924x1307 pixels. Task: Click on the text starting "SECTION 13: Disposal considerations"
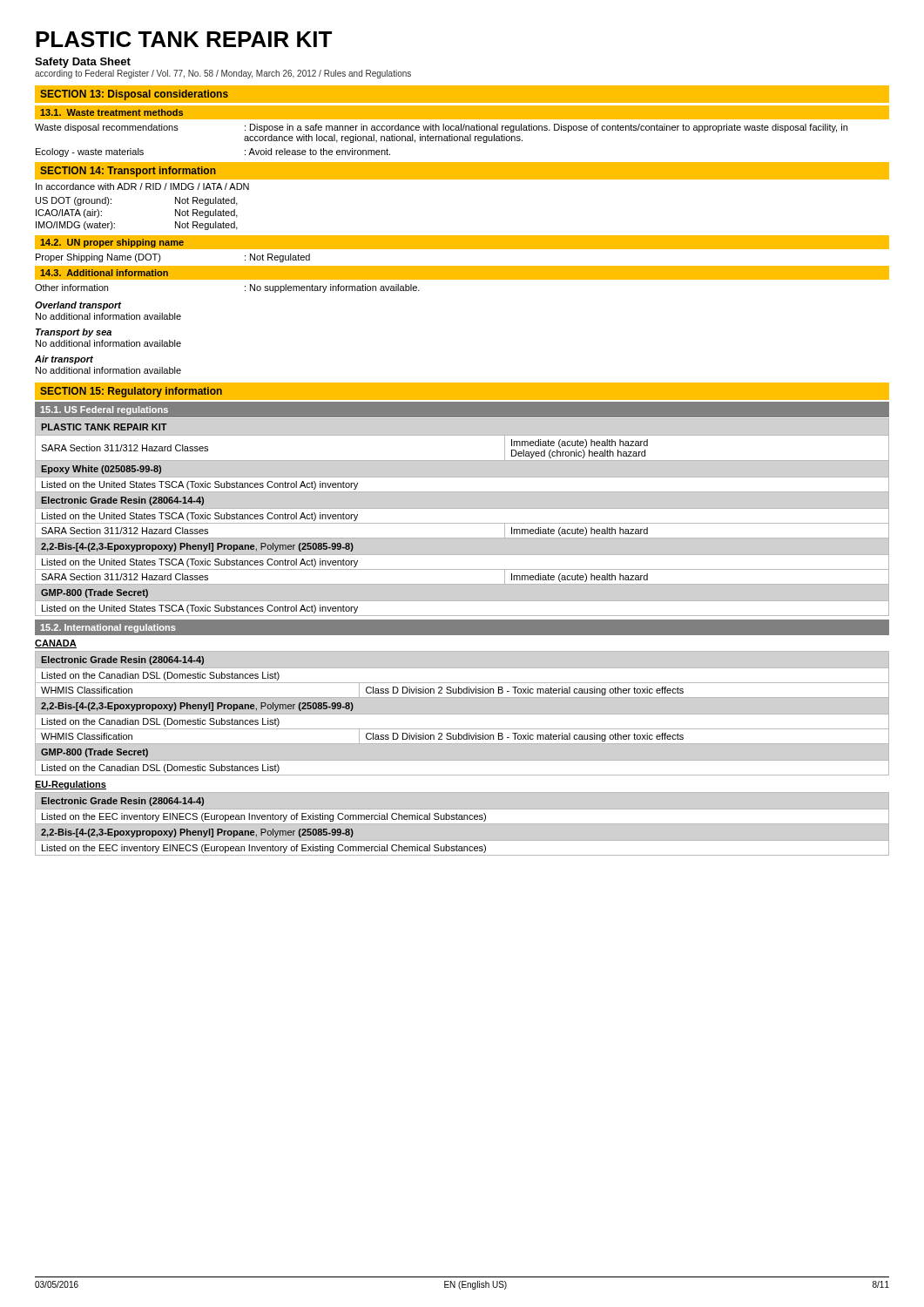[134, 94]
